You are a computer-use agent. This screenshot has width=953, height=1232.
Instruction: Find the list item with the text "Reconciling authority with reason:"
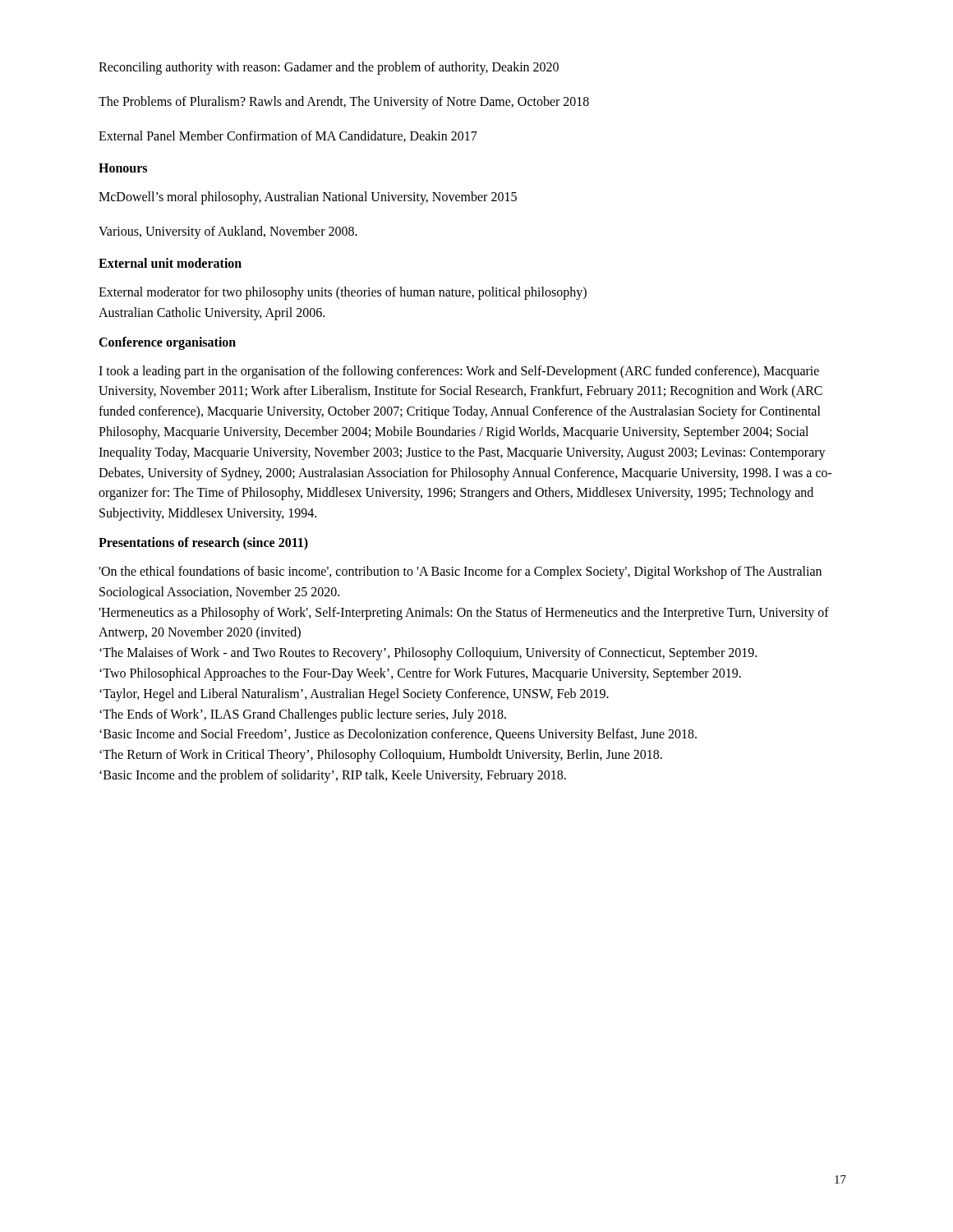[329, 67]
